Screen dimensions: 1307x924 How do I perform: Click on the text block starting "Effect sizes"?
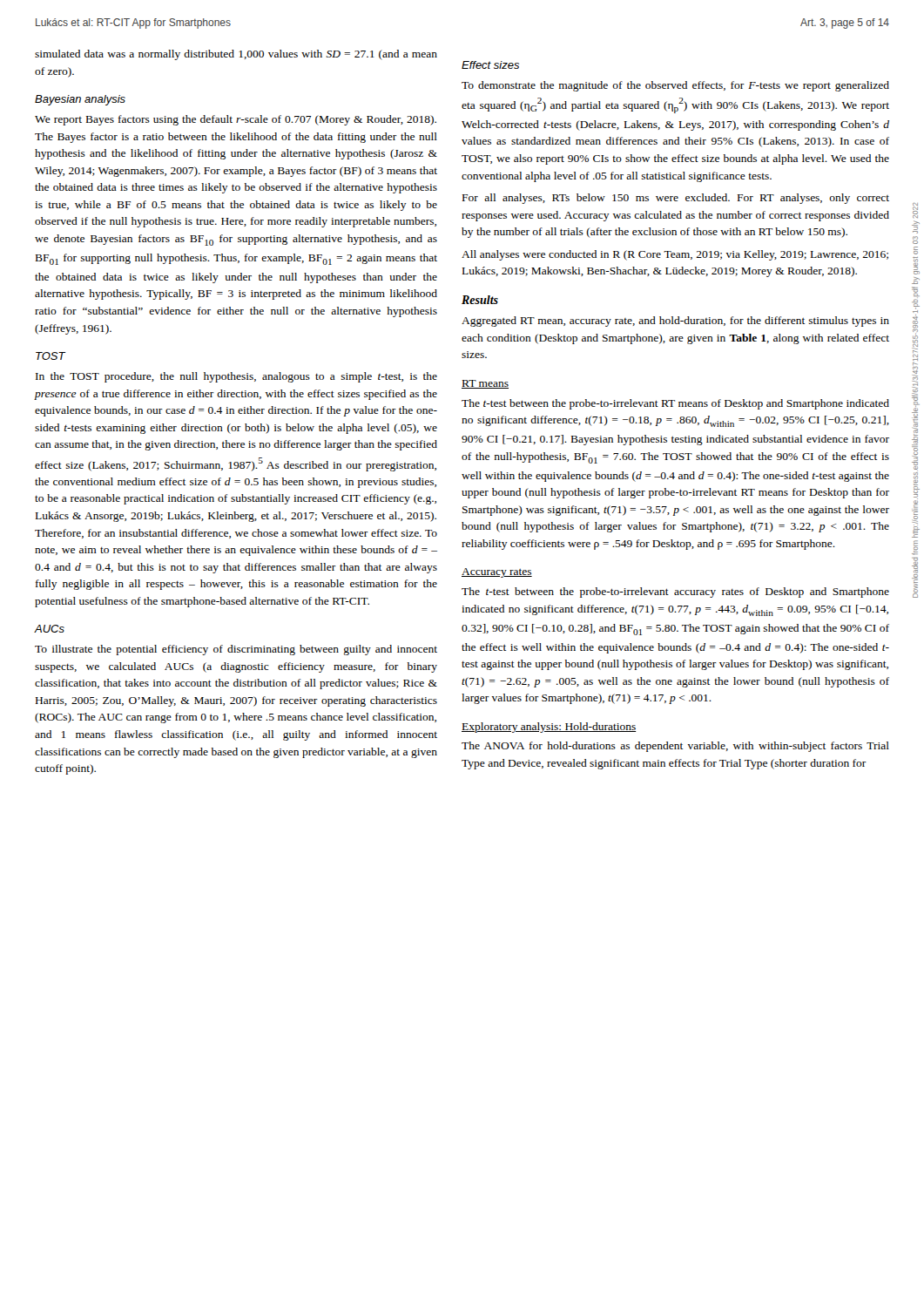click(x=491, y=65)
